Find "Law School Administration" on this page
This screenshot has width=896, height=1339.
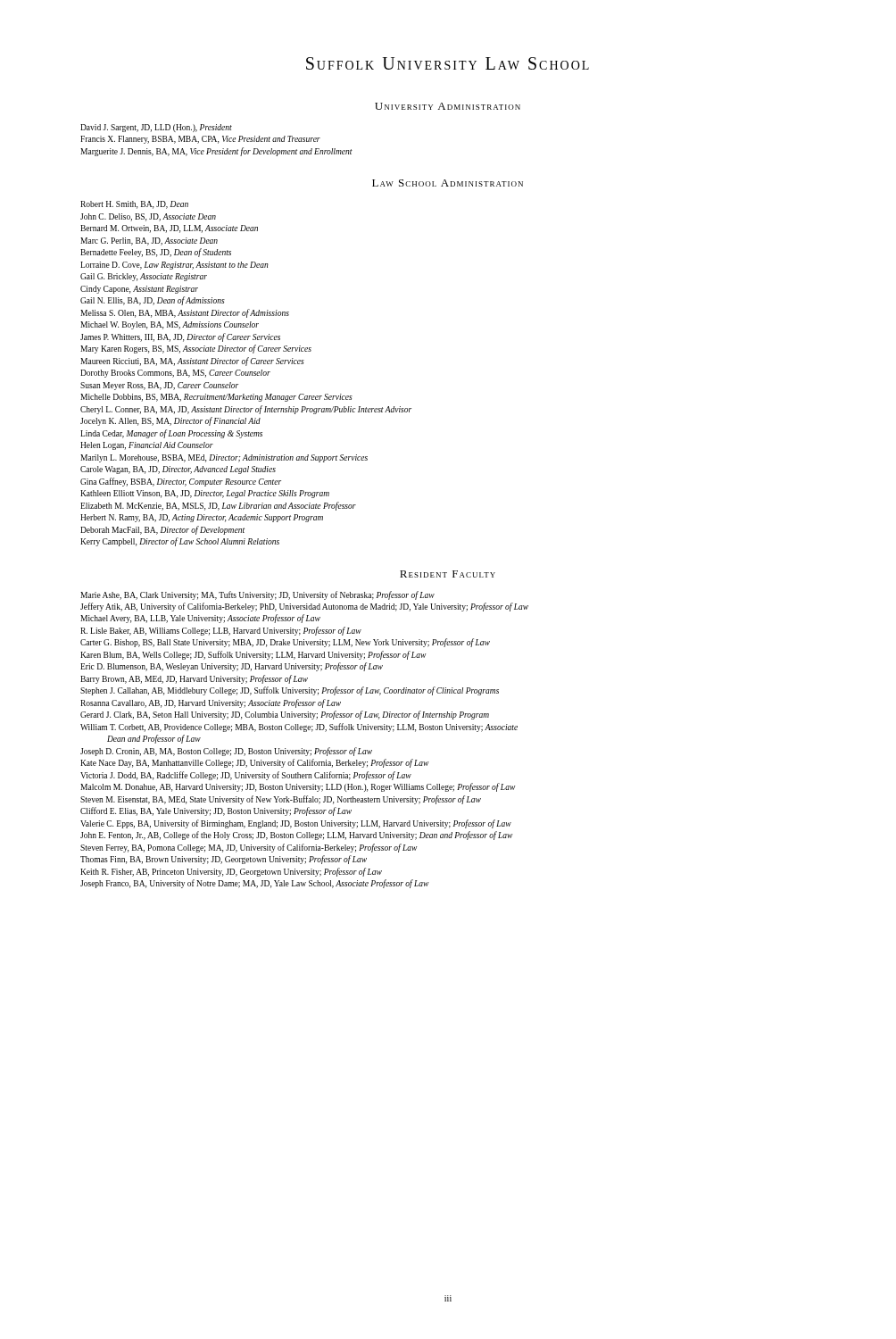tap(448, 183)
